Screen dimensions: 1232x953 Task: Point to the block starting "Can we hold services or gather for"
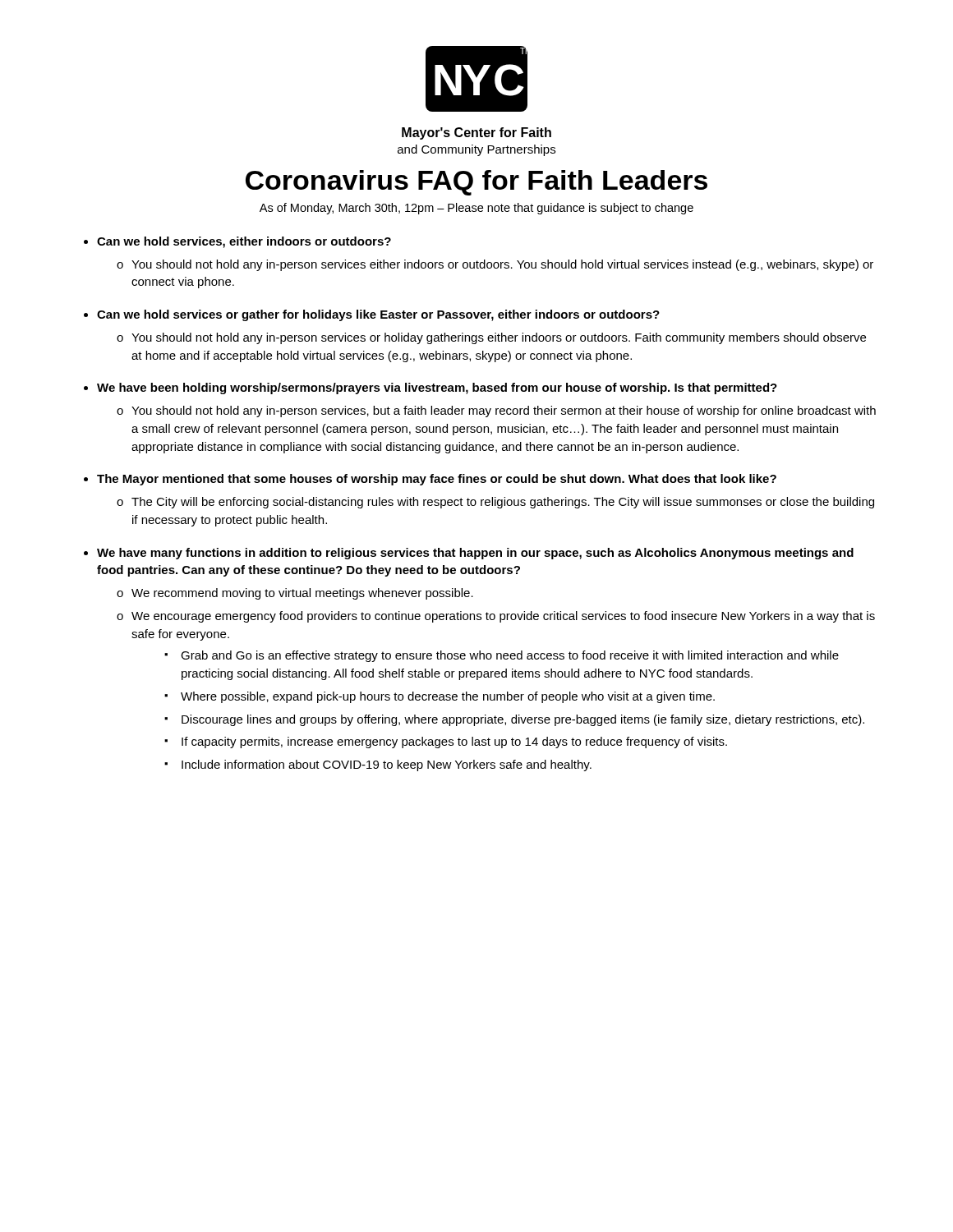488,336
